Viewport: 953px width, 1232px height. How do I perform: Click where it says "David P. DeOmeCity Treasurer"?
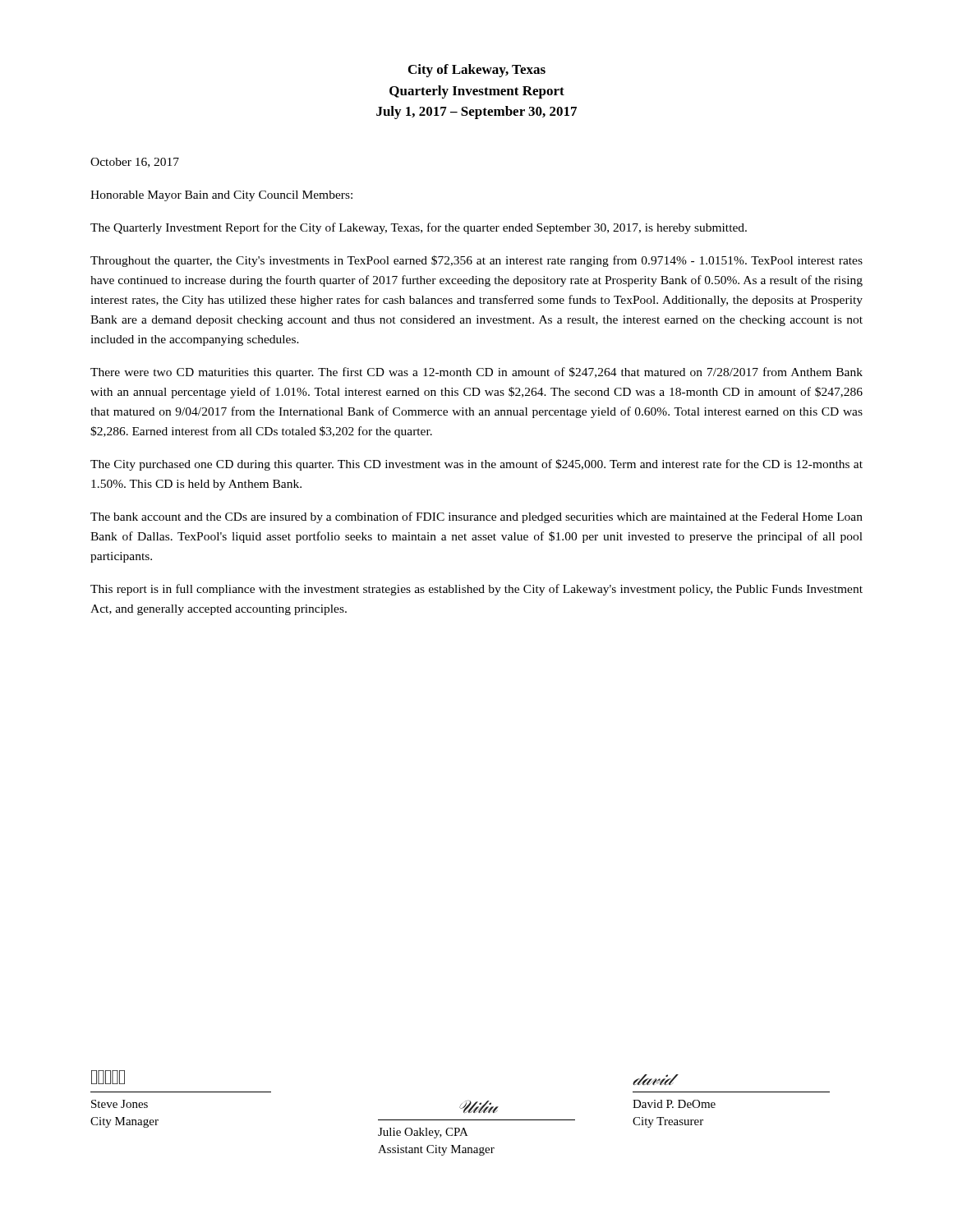coord(674,1112)
